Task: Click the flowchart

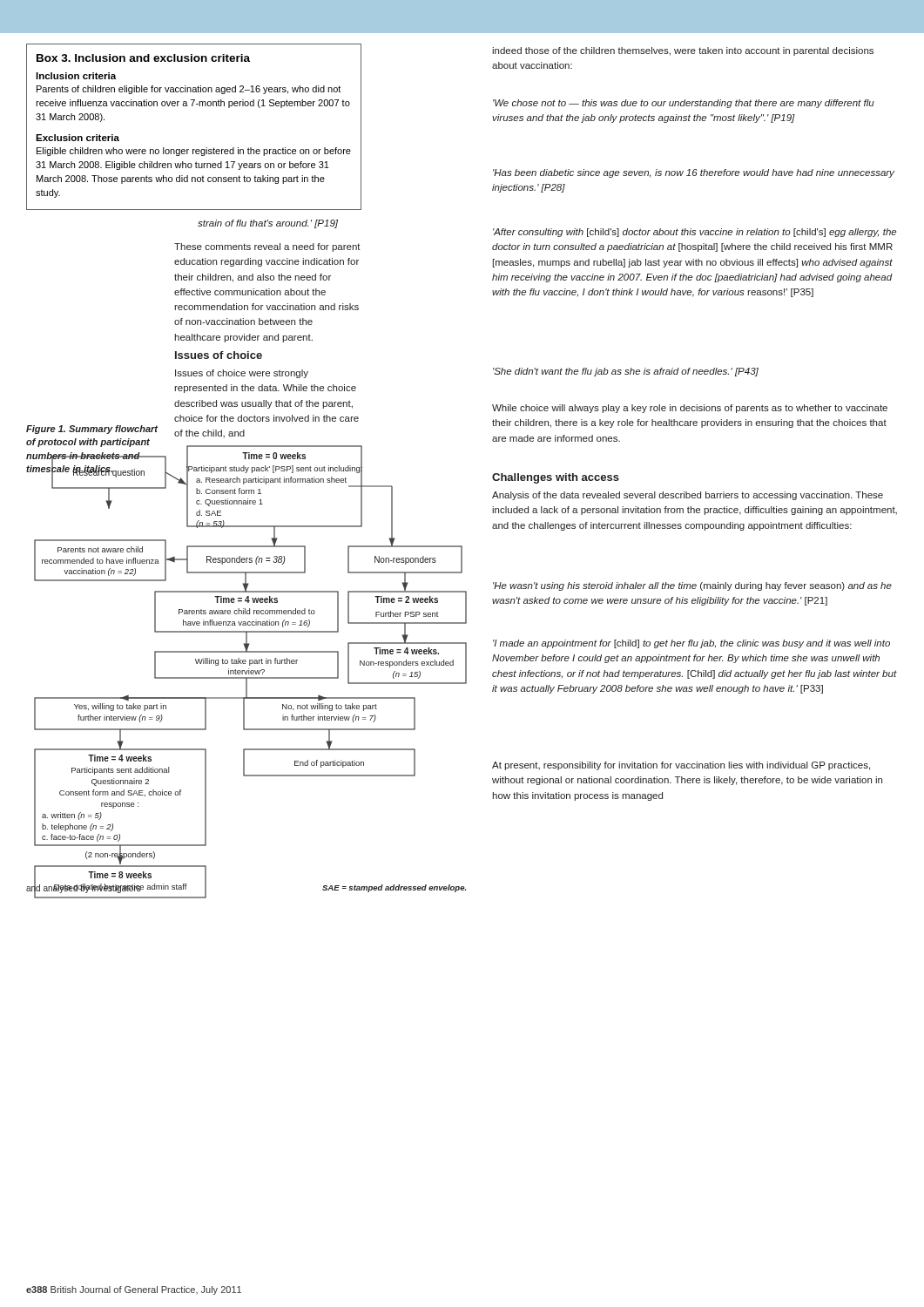Action: point(259,666)
